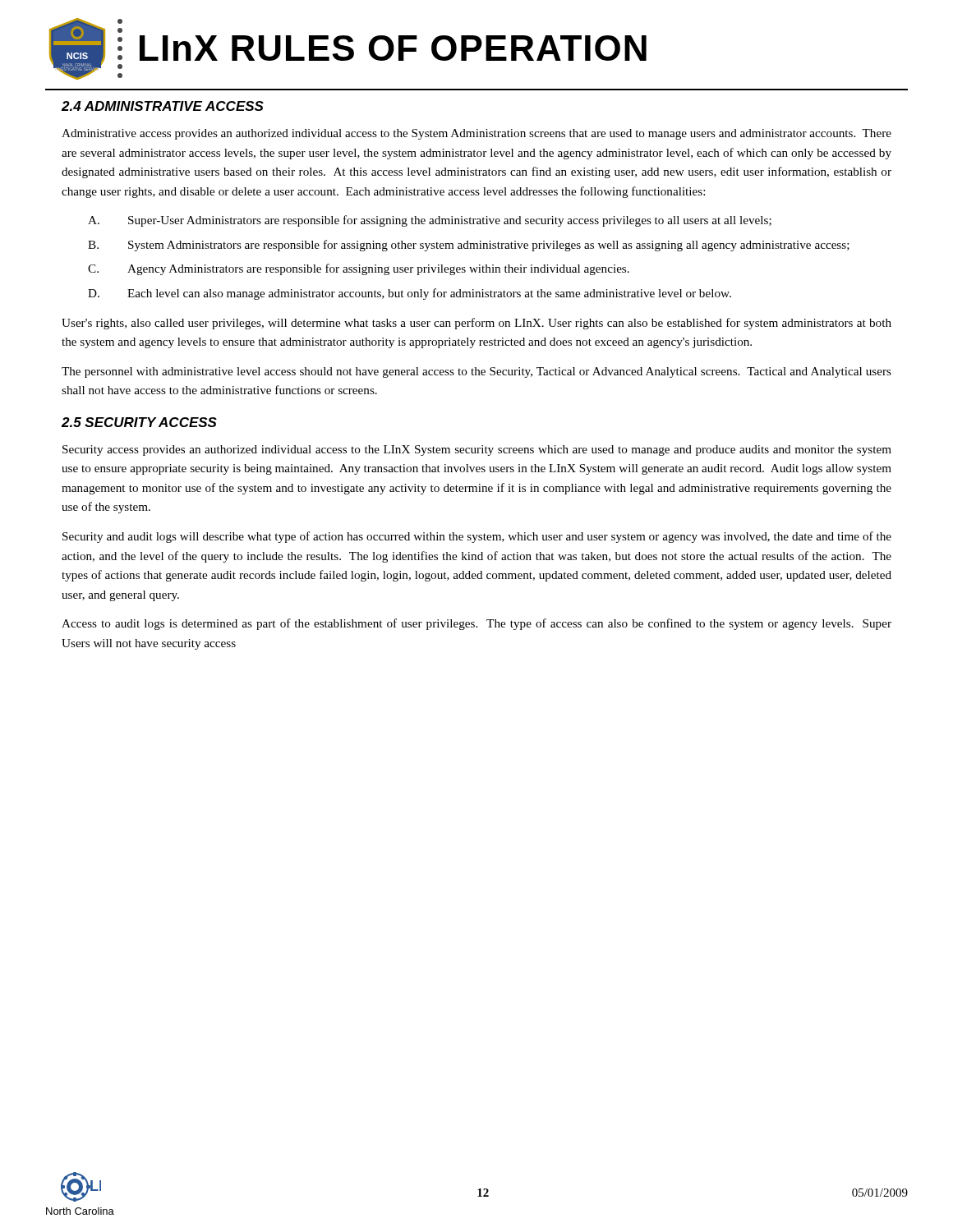The width and height of the screenshot is (953, 1232).
Task: Locate the block of text that opens with "Access to audit logs is determined as part"
Action: (x=476, y=633)
